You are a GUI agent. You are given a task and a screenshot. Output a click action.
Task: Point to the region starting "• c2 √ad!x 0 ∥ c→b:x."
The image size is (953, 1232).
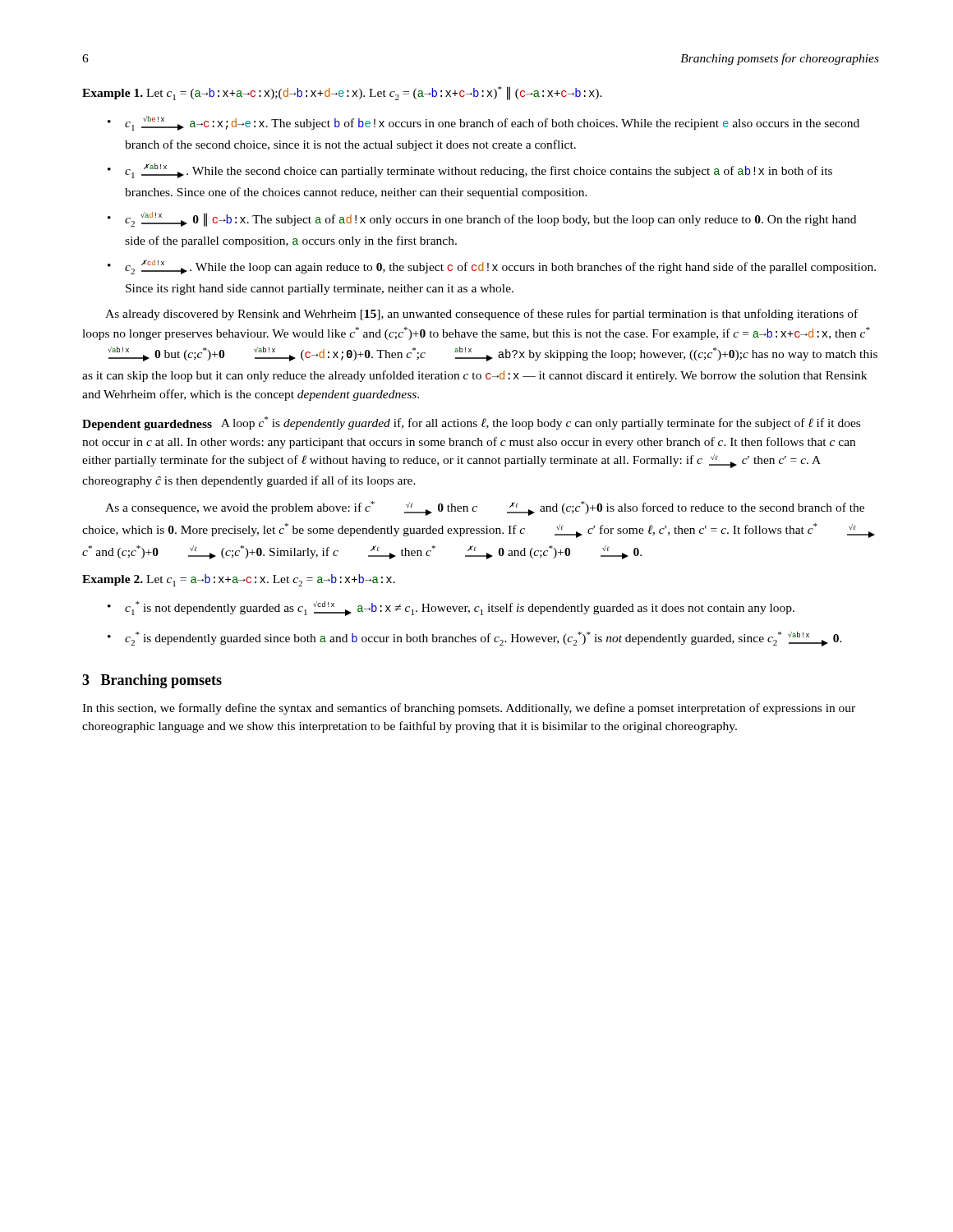(x=493, y=229)
